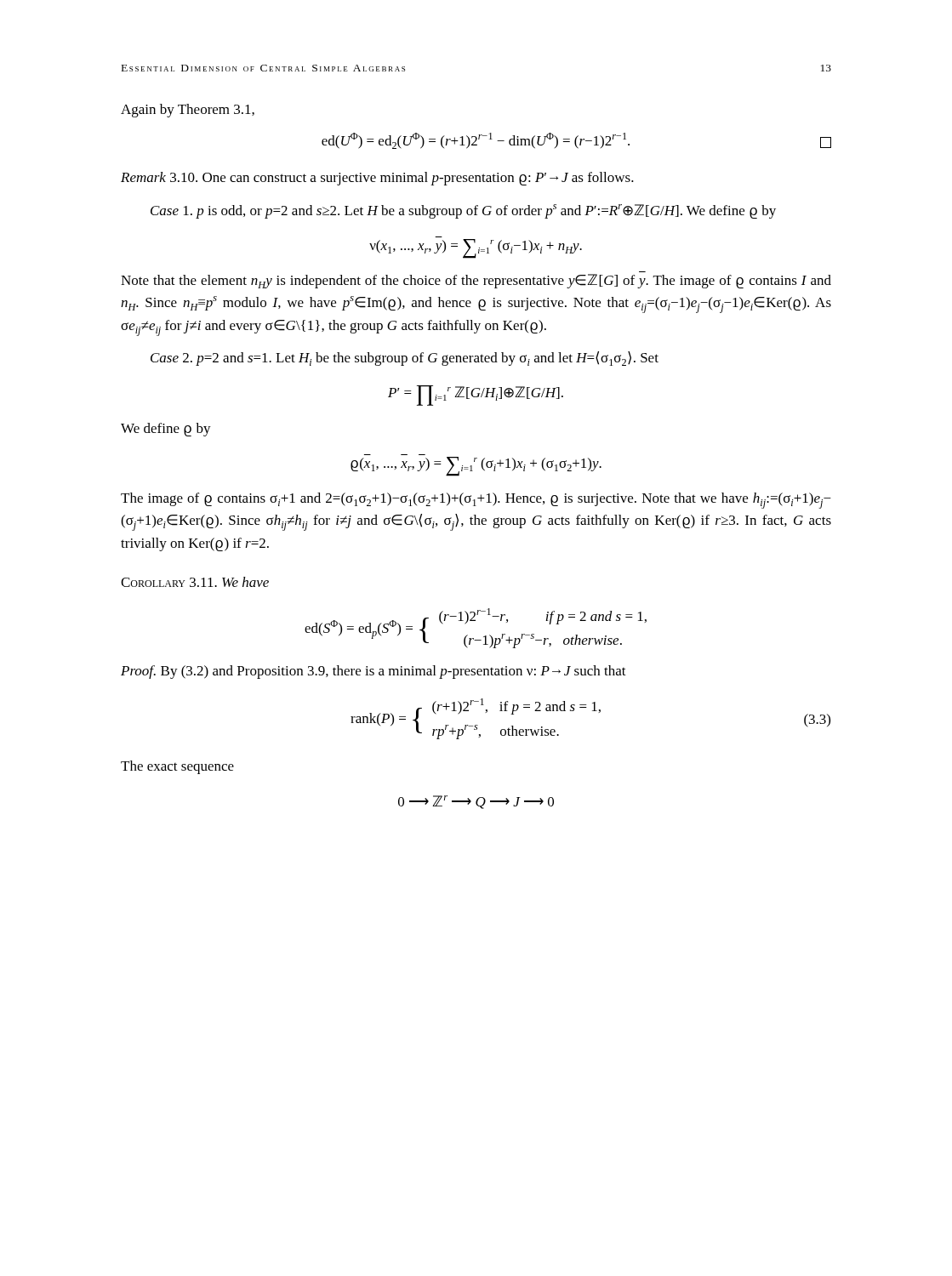
Task: Navigate to the element starting "ν(x1, ..., xr, y) = ∑i=1r (σi−1)xi"
Action: (476, 246)
